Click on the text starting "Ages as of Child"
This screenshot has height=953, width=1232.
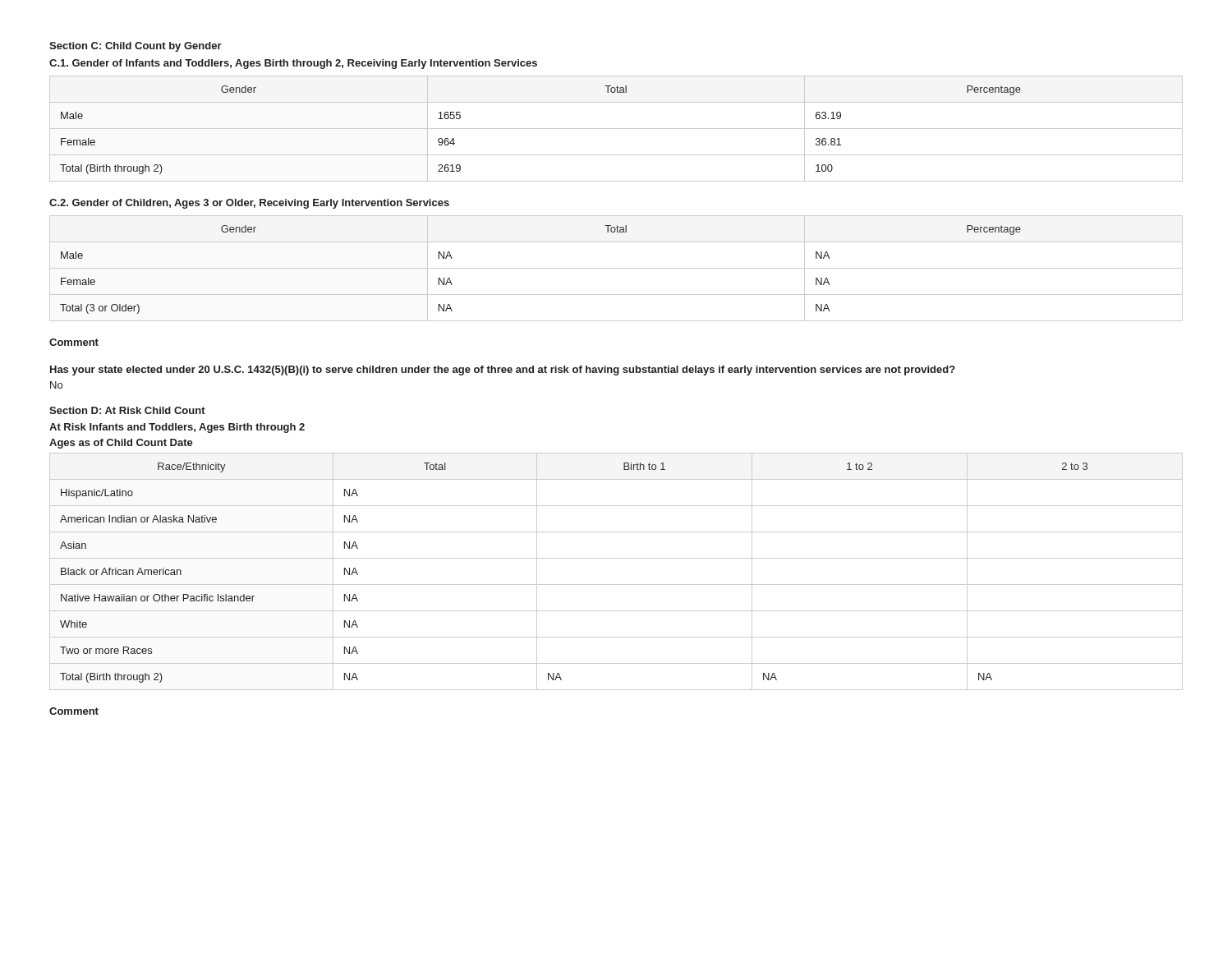point(121,442)
